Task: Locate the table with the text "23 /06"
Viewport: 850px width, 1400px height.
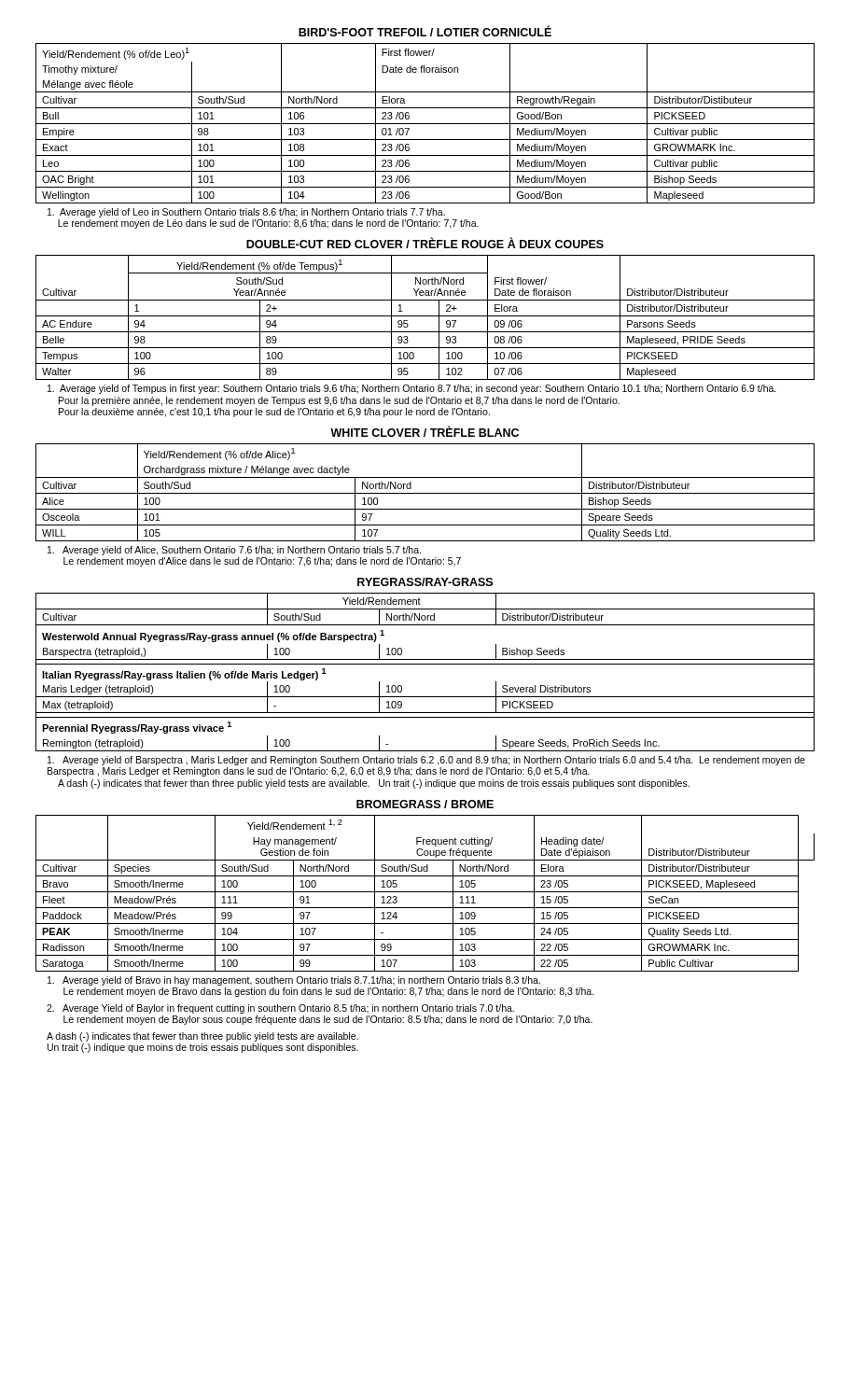Action: click(425, 123)
